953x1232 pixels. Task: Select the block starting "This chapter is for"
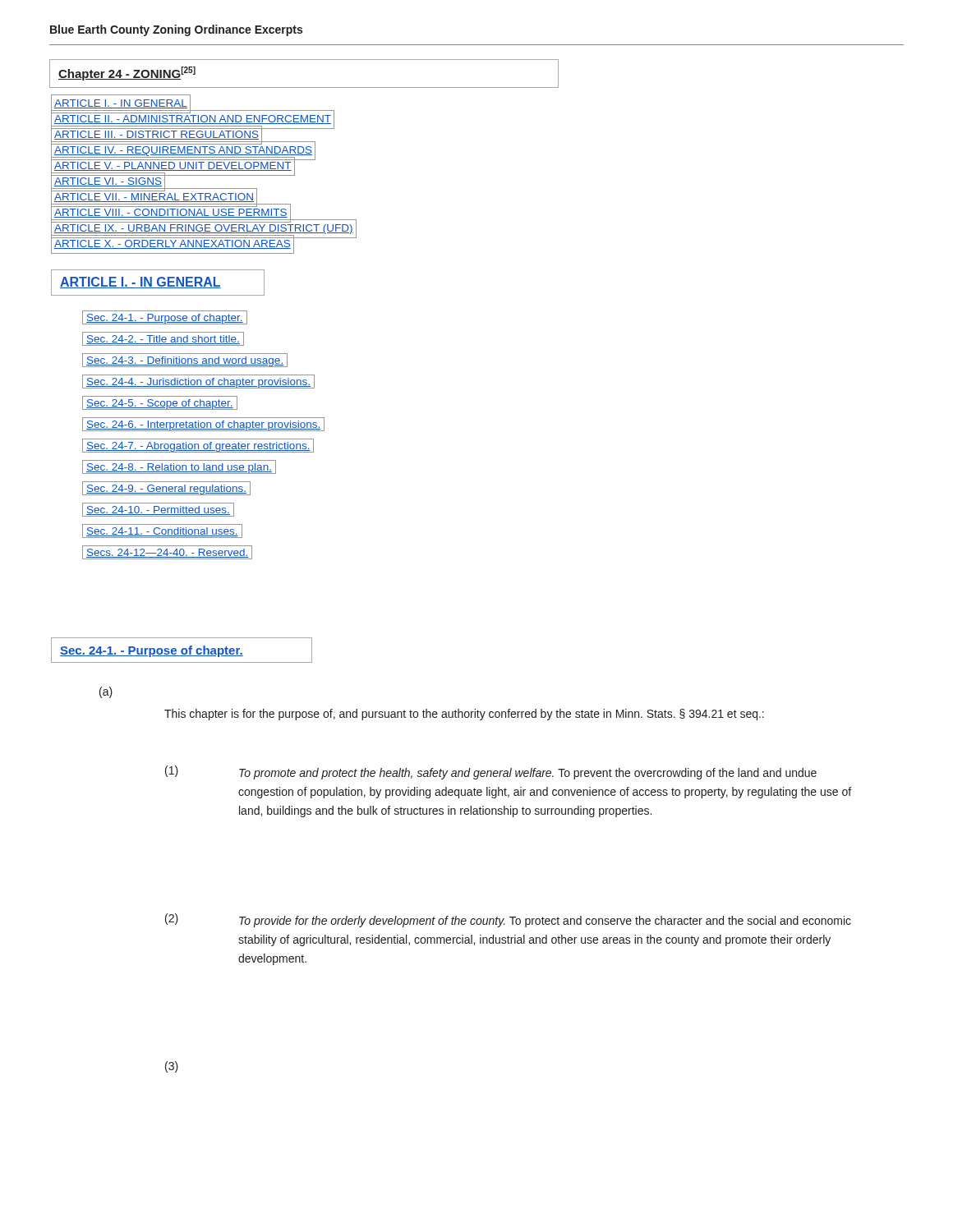(464, 714)
